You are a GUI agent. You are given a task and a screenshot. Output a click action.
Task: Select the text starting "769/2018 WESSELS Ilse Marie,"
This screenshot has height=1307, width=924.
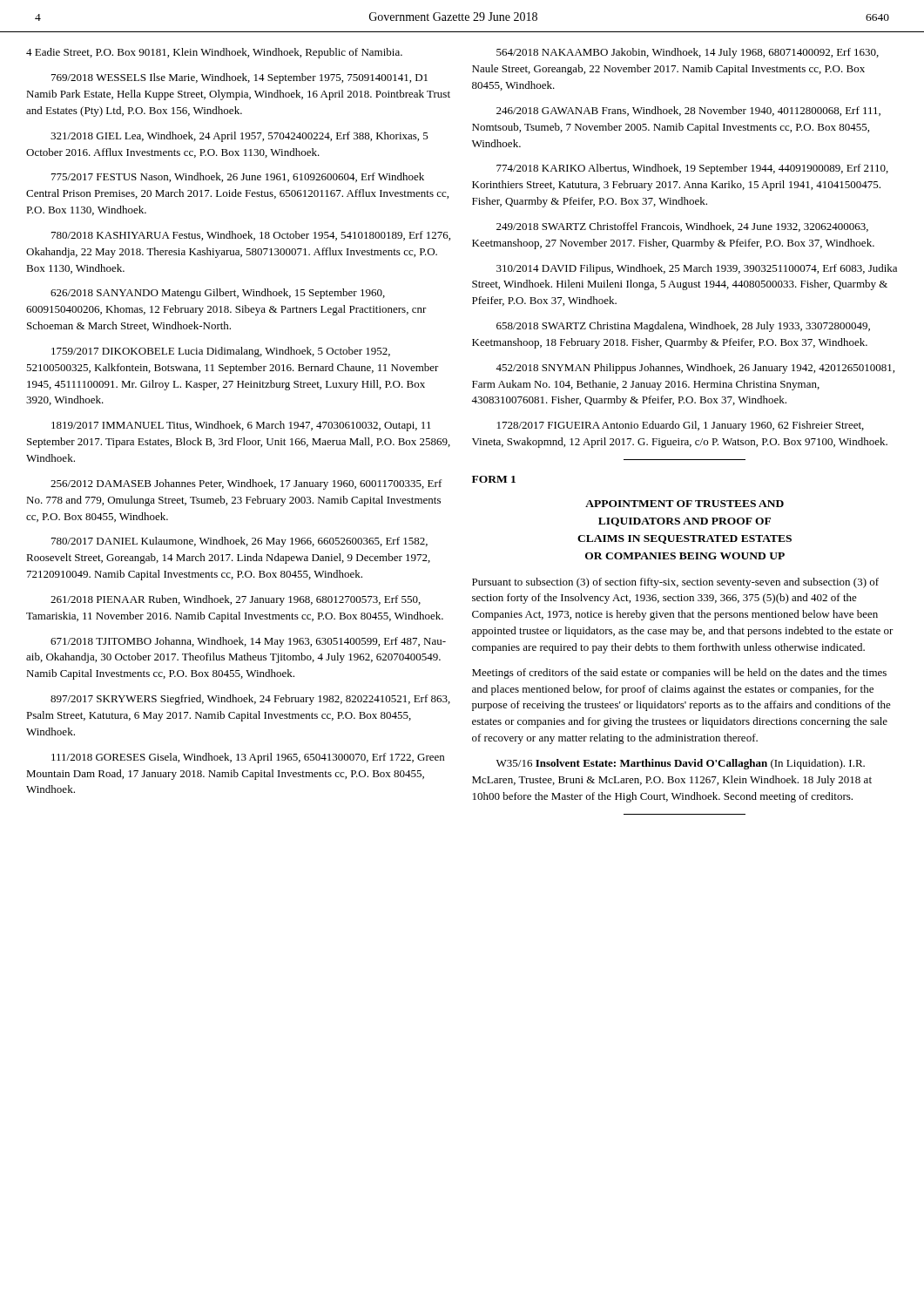(238, 94)
